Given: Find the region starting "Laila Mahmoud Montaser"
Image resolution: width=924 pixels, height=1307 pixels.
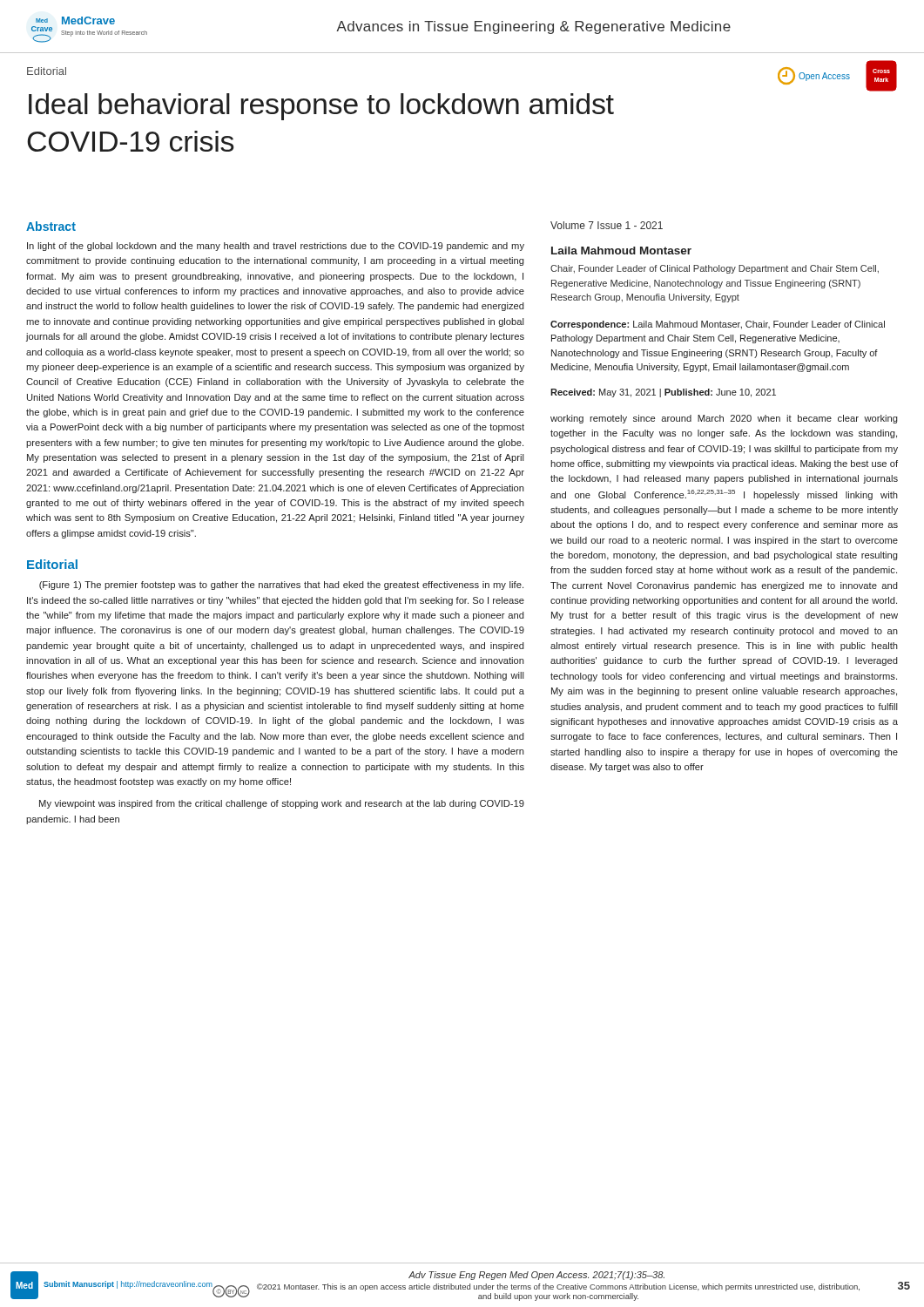Looking at the screenshot, I should point(621,251).
